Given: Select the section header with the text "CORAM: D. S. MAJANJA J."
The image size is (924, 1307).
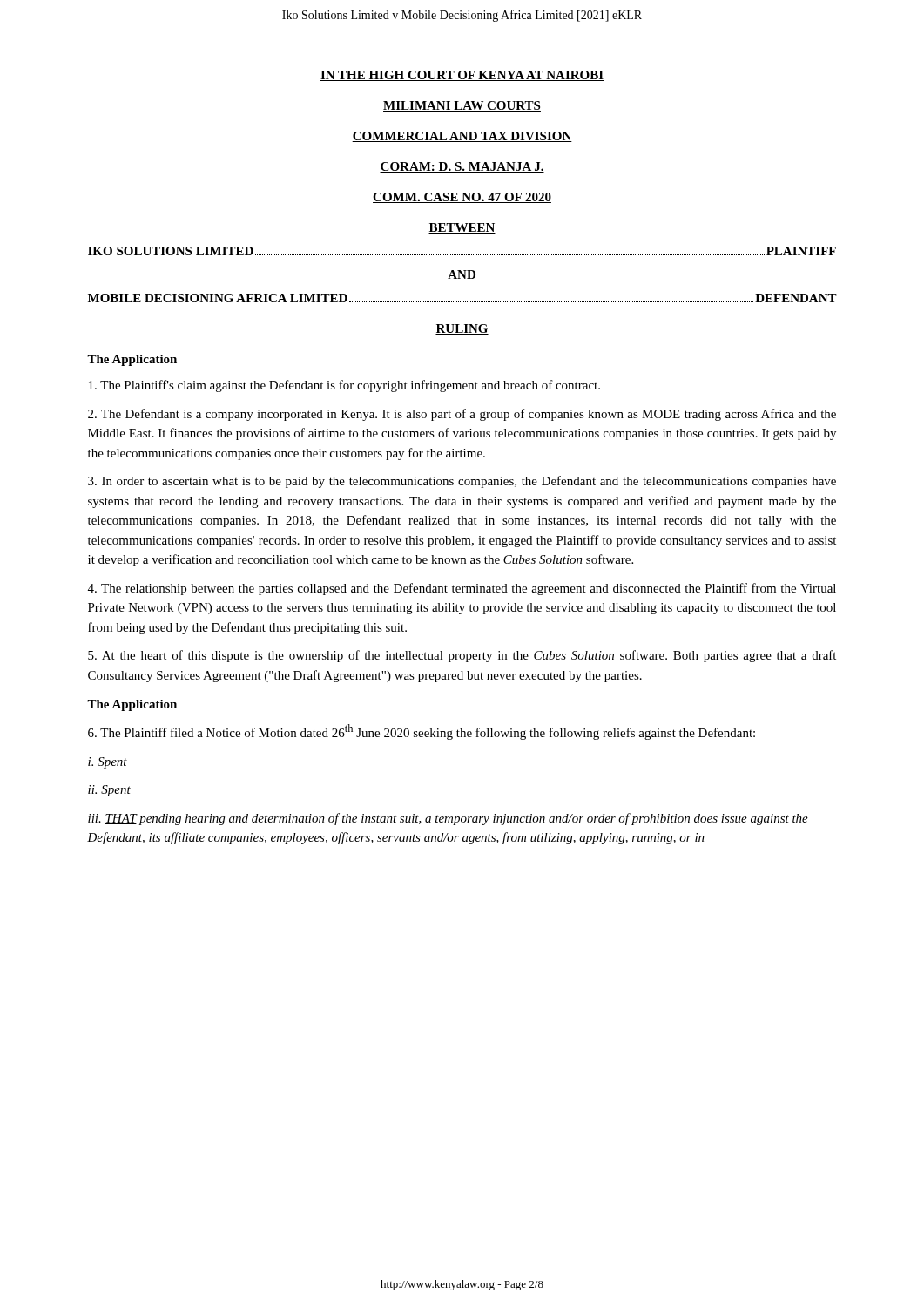Looking at the screenshot, I should pyautogui.click(x=462, y=166).
